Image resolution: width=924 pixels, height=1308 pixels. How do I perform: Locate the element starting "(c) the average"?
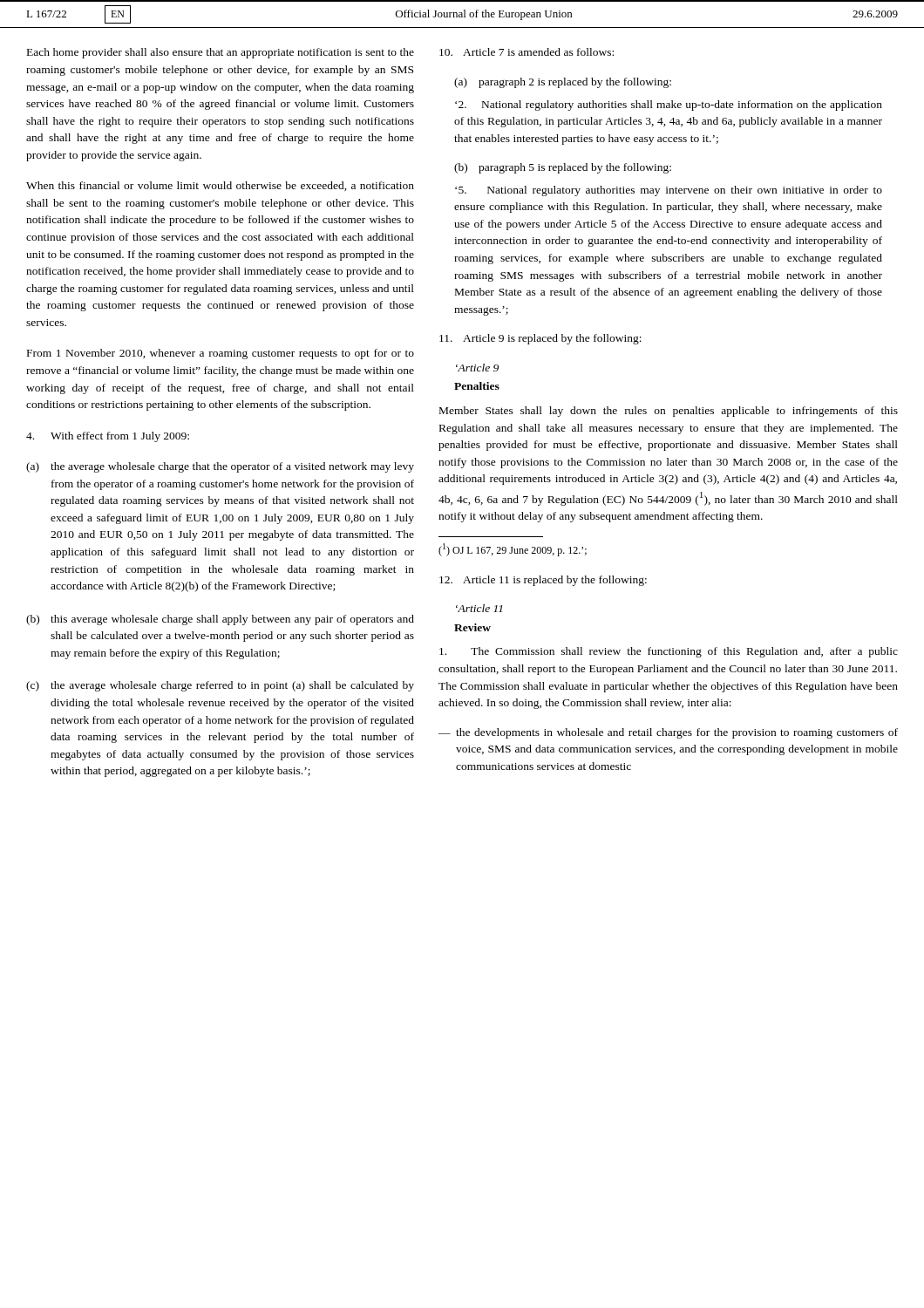(220, 728)
